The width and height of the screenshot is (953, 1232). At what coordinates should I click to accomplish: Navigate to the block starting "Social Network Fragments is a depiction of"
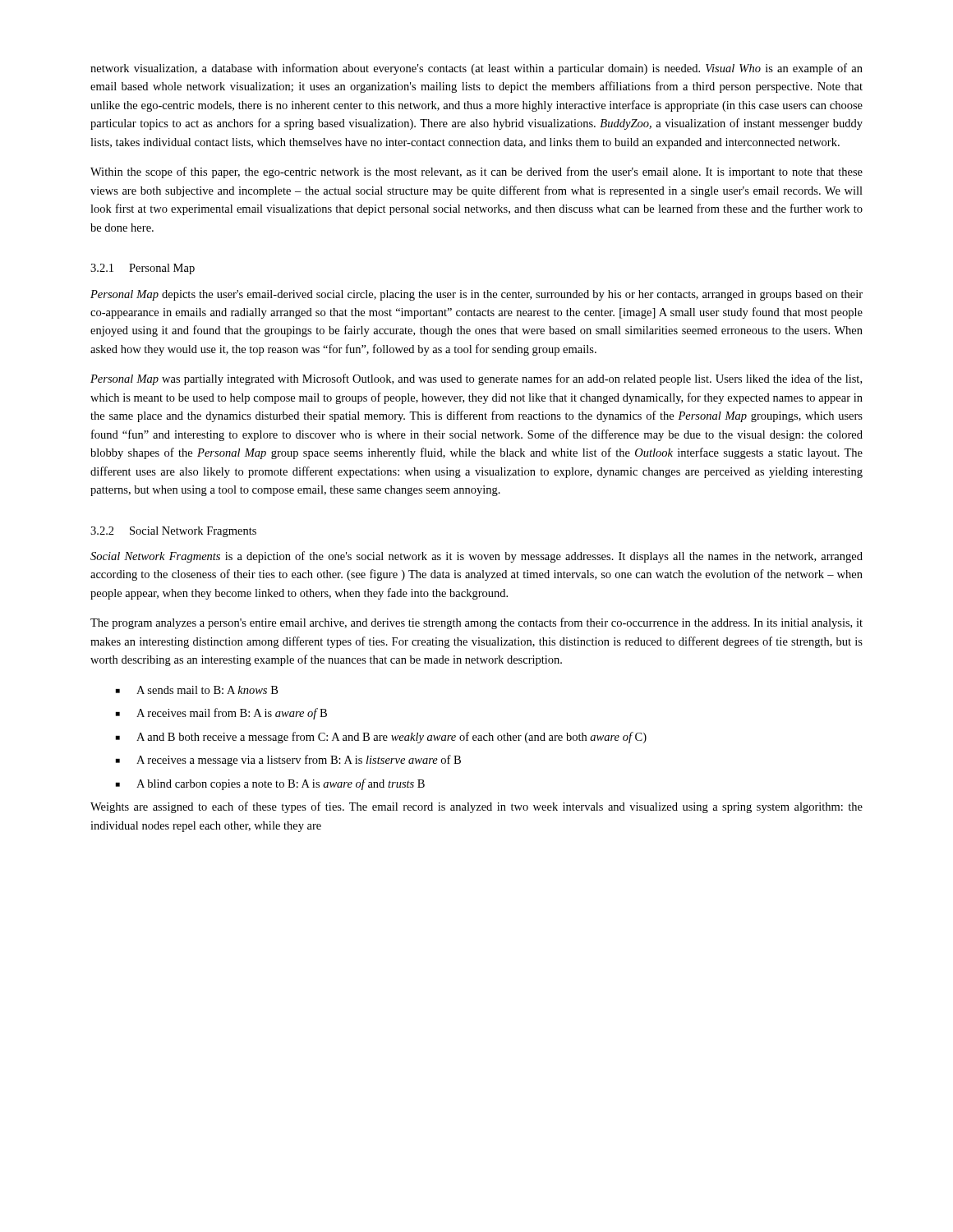[476, 574]
